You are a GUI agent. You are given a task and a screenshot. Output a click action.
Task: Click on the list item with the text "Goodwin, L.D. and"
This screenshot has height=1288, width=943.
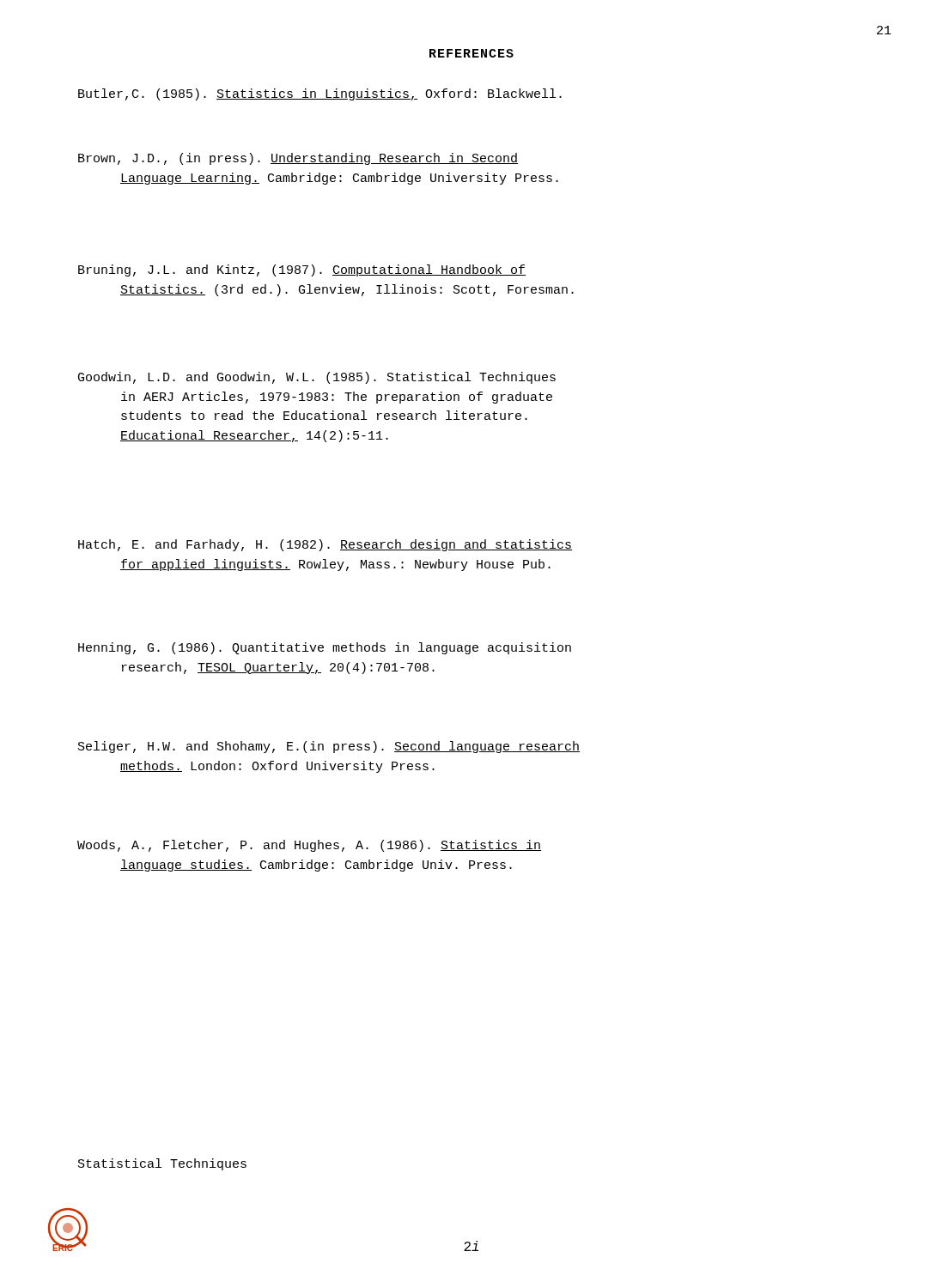point(476,409)
